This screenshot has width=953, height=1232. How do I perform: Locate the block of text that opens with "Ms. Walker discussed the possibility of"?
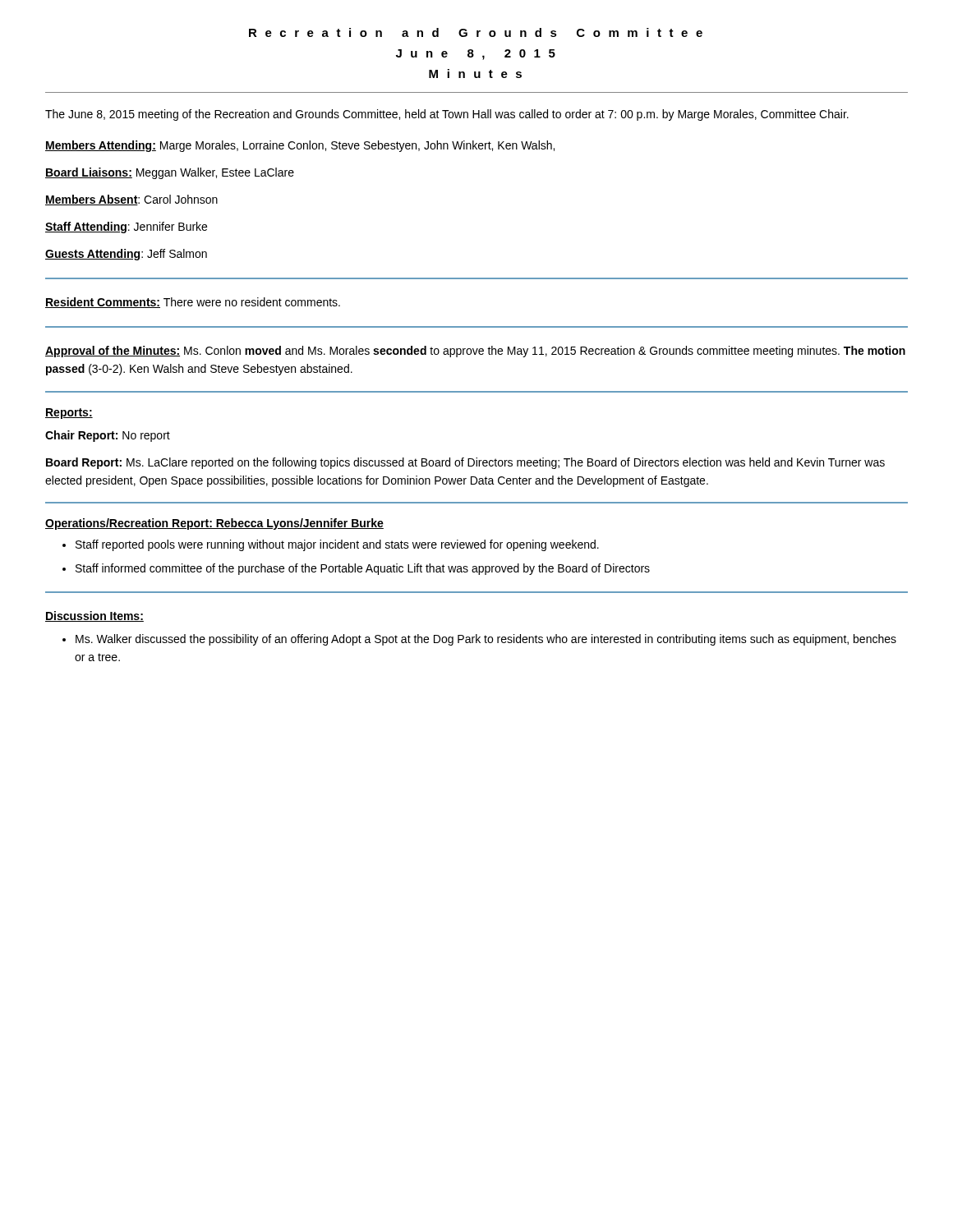(486, 648)
